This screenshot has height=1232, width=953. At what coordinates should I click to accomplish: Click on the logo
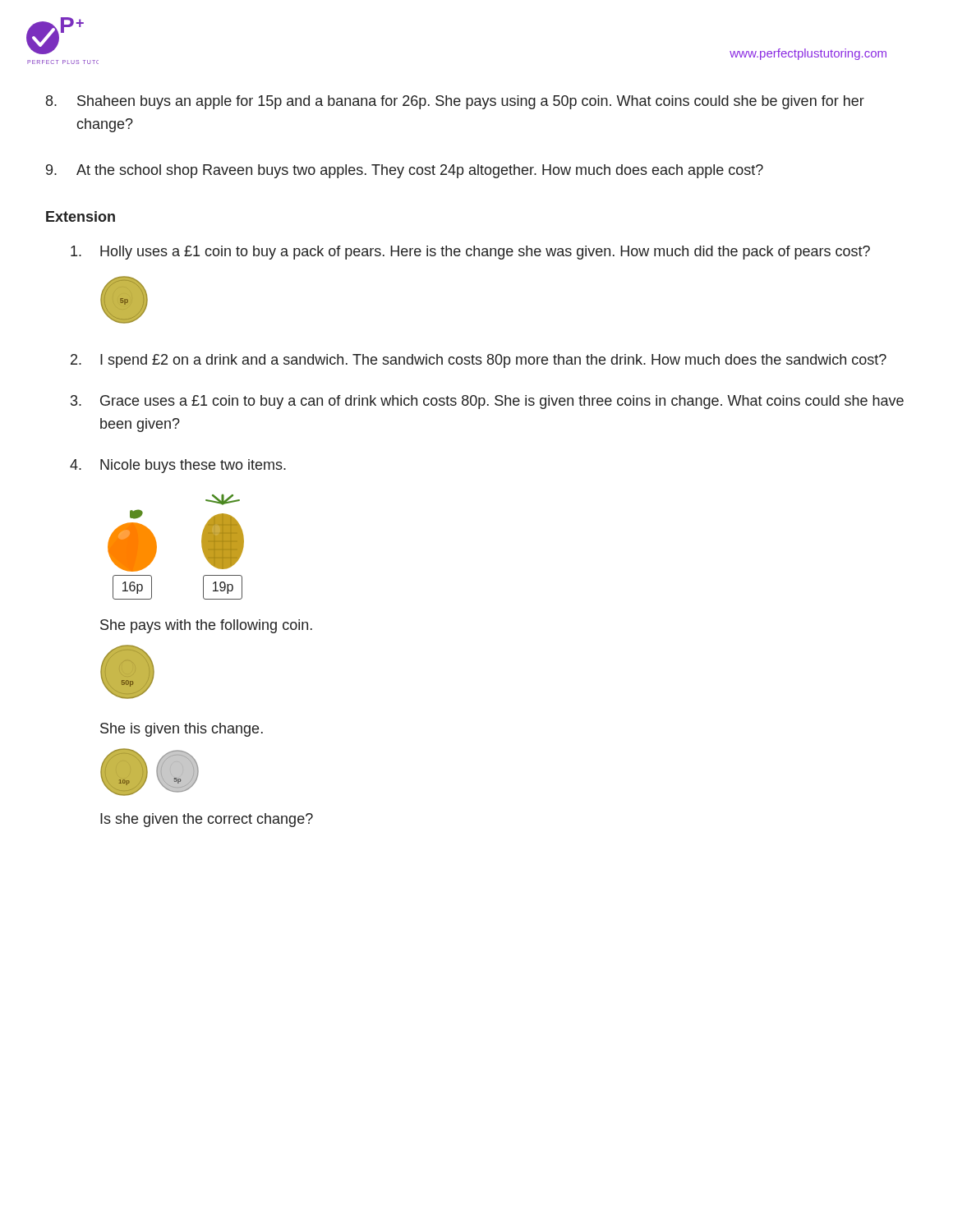pos(62,44)
